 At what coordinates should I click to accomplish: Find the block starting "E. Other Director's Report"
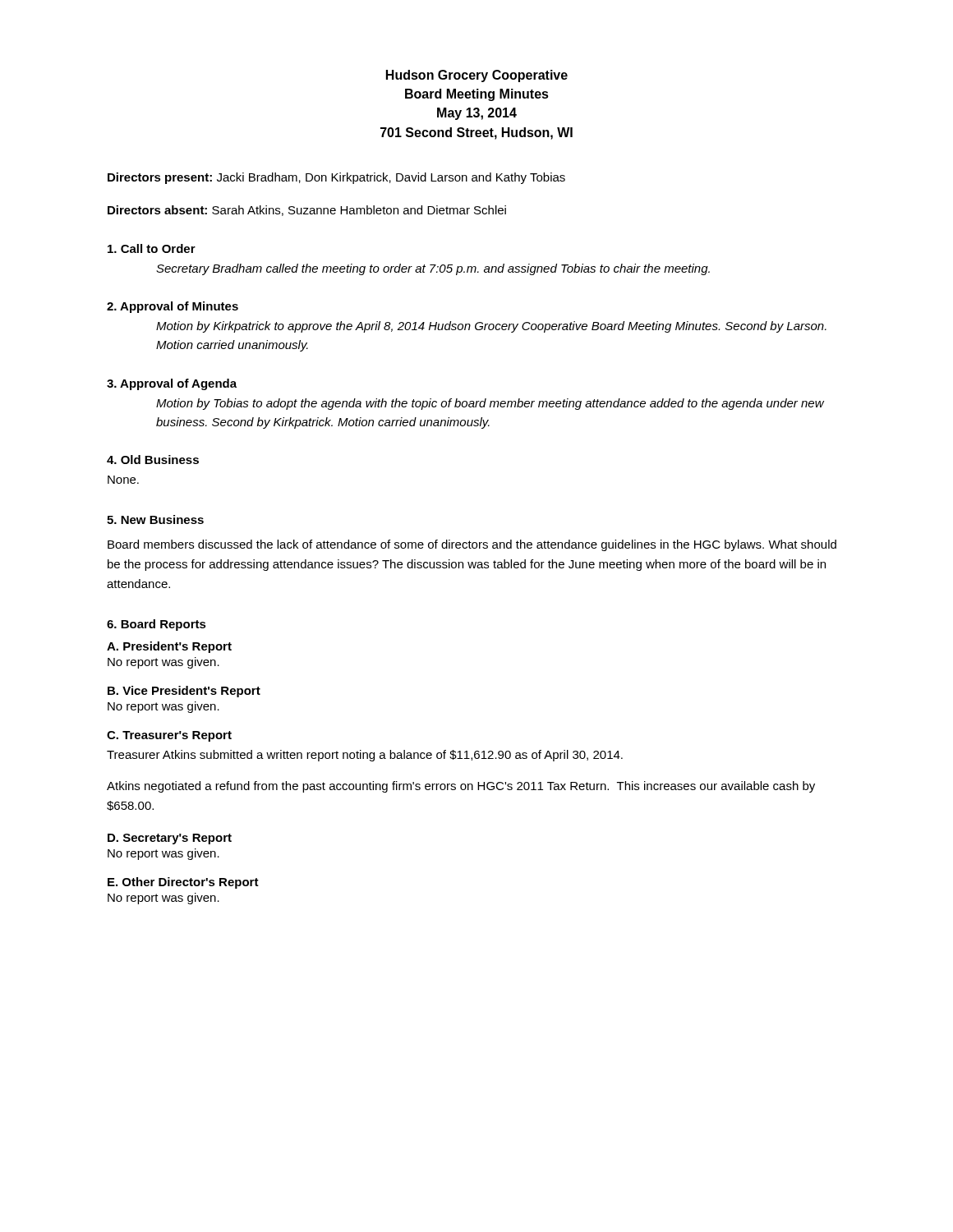[183, 882]
